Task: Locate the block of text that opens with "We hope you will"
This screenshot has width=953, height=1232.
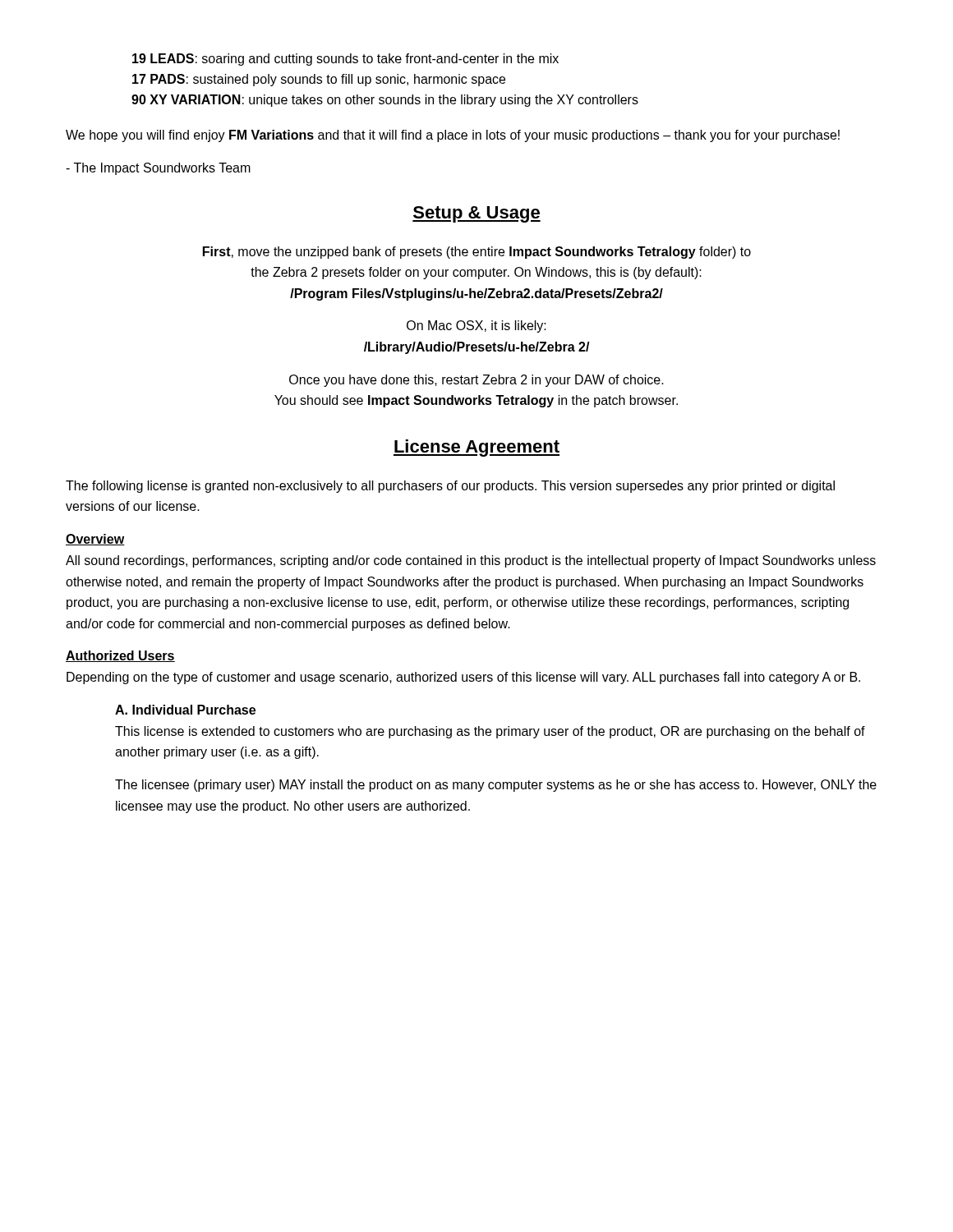Action: tap(453, 135)
